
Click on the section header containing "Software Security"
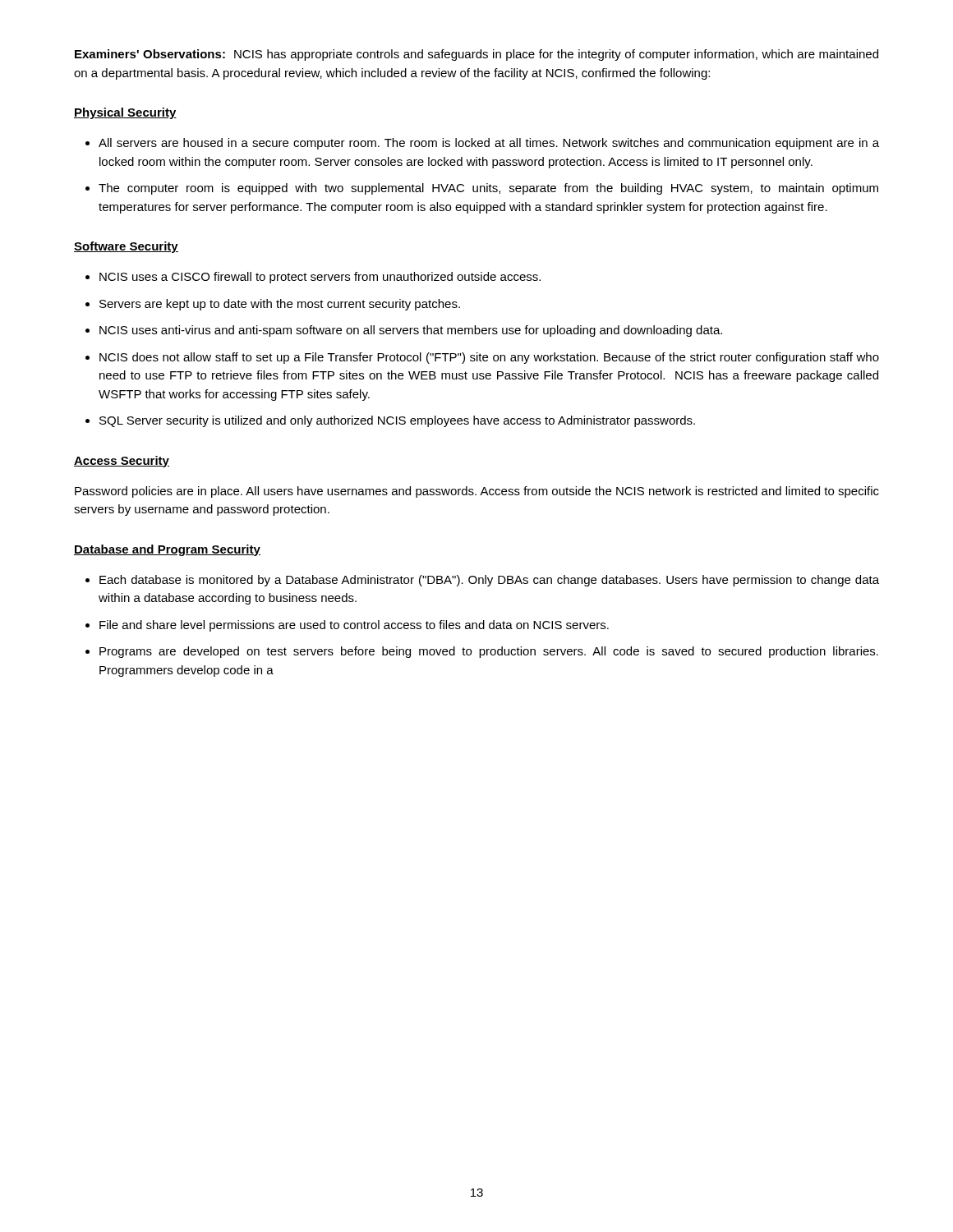[x=126, y=246]
